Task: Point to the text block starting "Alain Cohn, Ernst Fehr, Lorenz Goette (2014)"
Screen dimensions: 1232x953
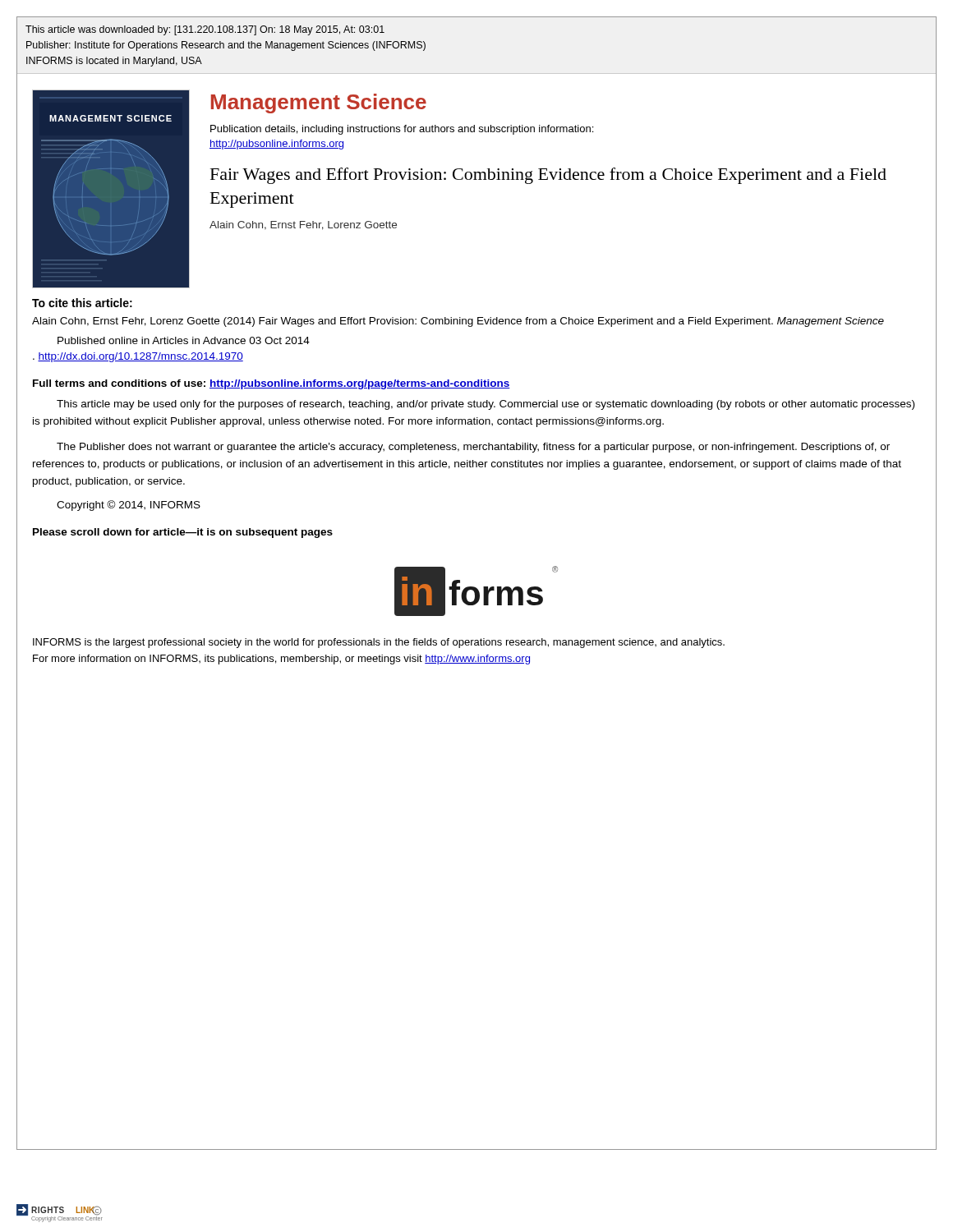Action: click(458, 321)
